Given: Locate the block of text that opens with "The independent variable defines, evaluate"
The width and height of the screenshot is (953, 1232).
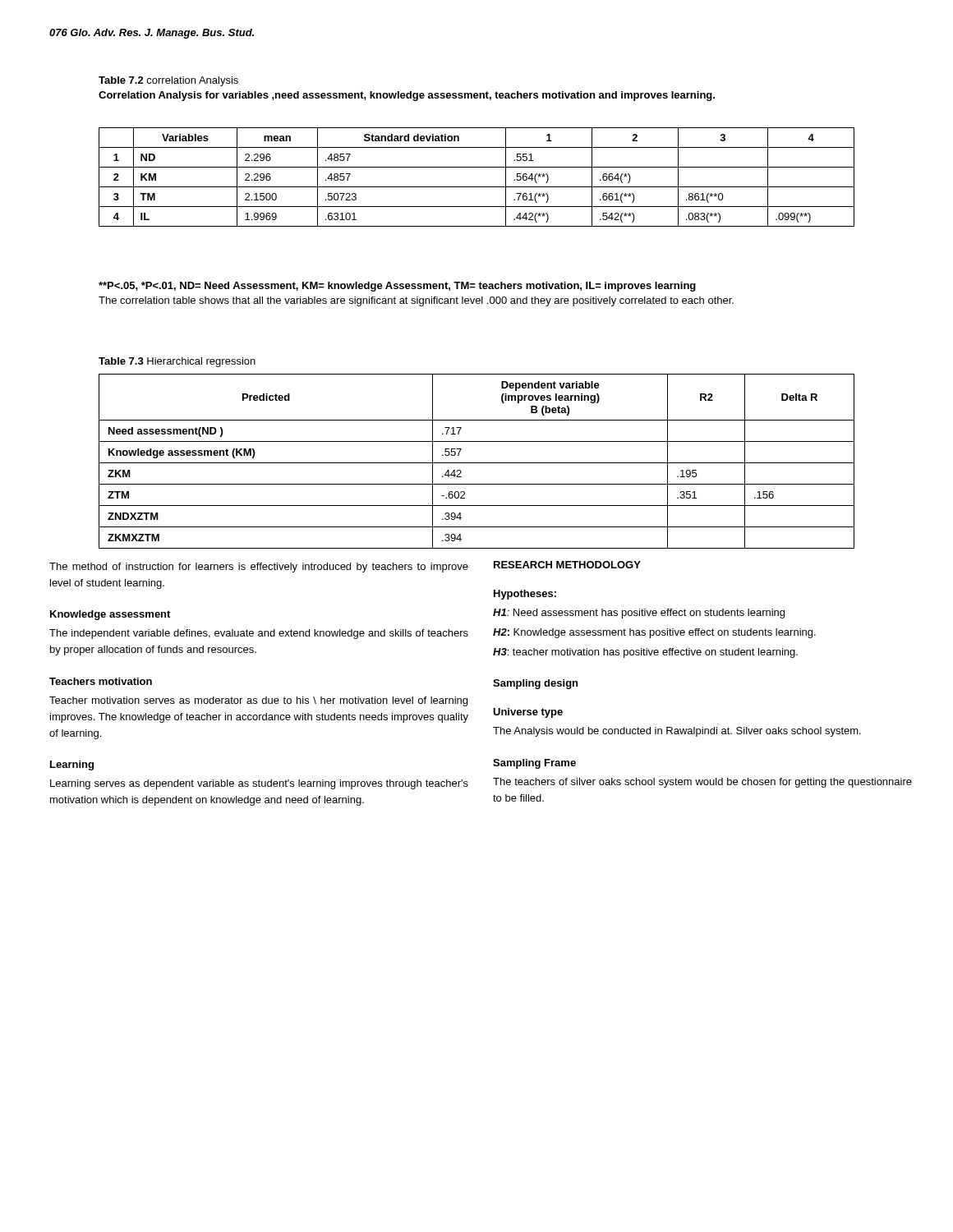Looking at the screenshot, I should coord(259,641).
